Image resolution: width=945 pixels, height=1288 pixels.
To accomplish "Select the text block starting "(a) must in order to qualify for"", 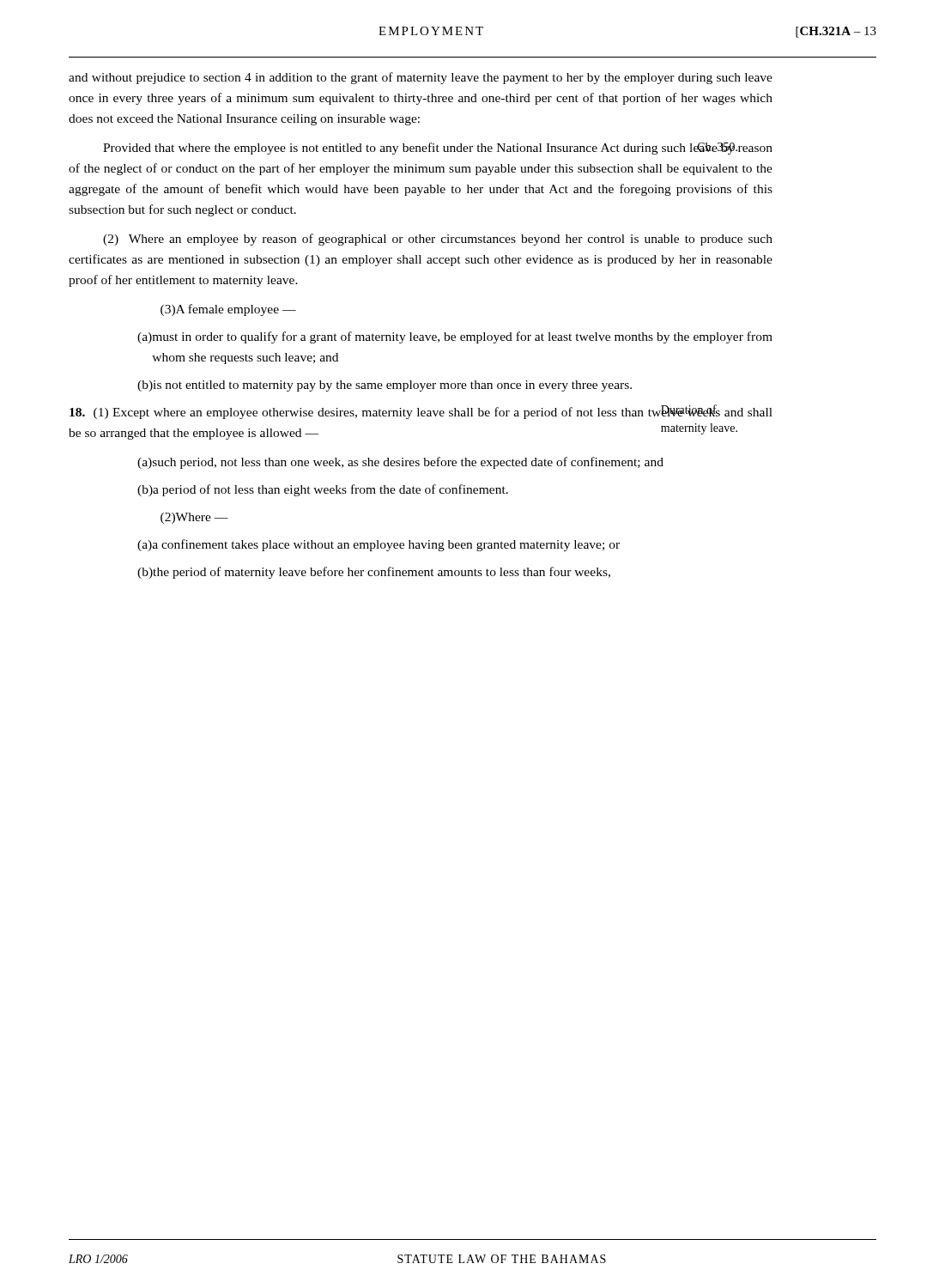I will (x=421, y=347).
